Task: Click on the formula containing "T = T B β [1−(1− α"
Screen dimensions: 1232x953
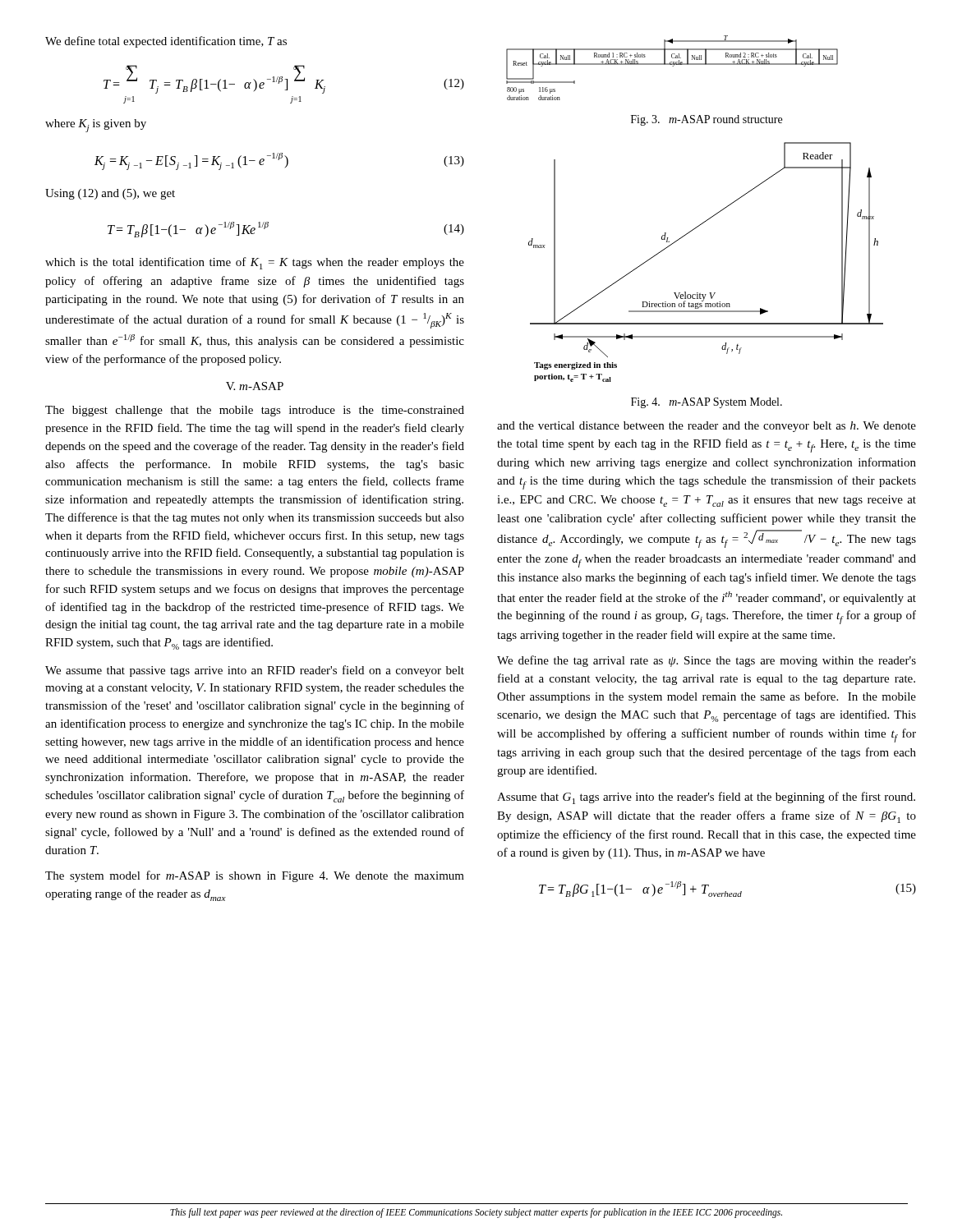Action: [x=200, y=230]
